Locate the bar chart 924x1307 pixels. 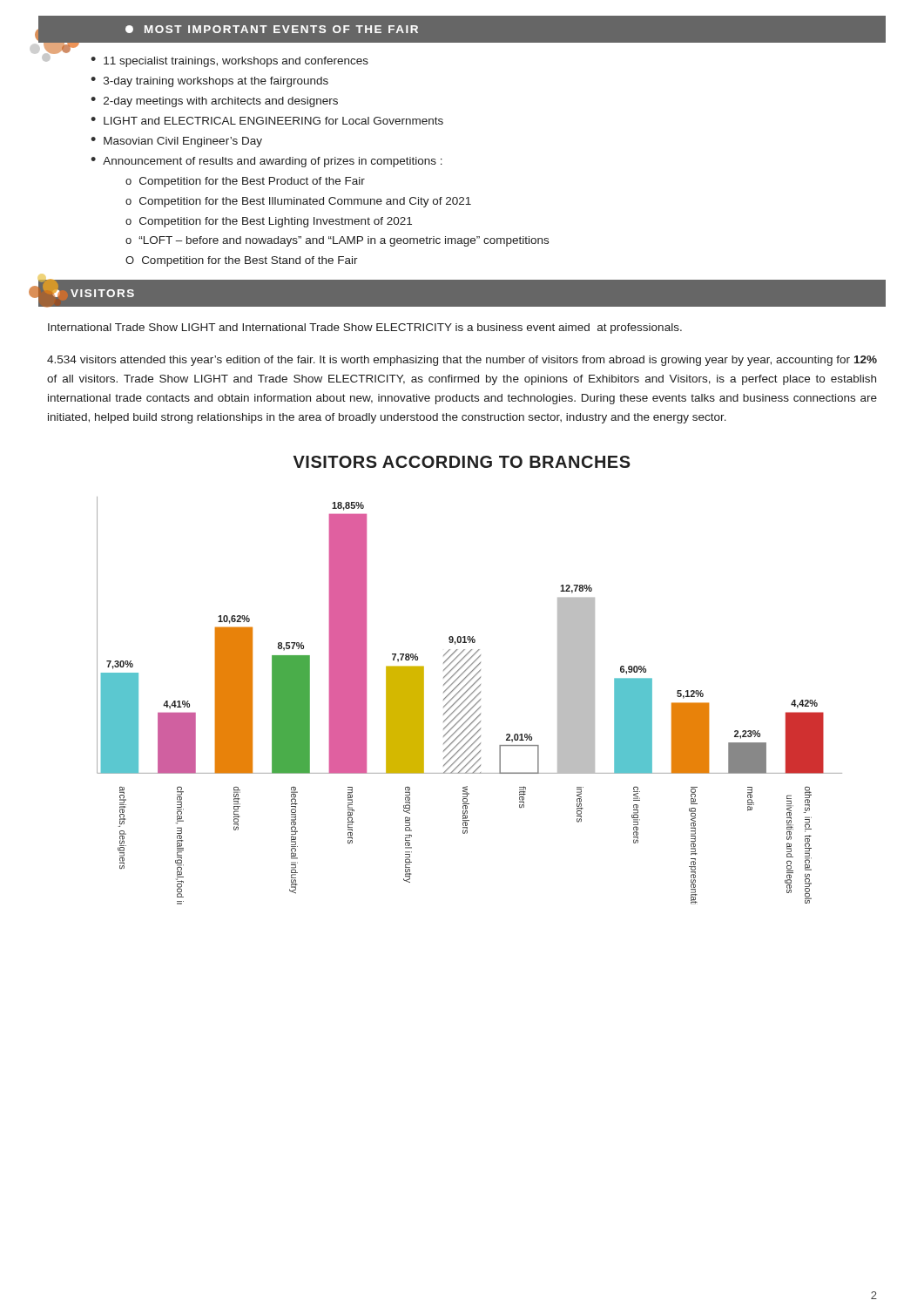tap(462, 691)
